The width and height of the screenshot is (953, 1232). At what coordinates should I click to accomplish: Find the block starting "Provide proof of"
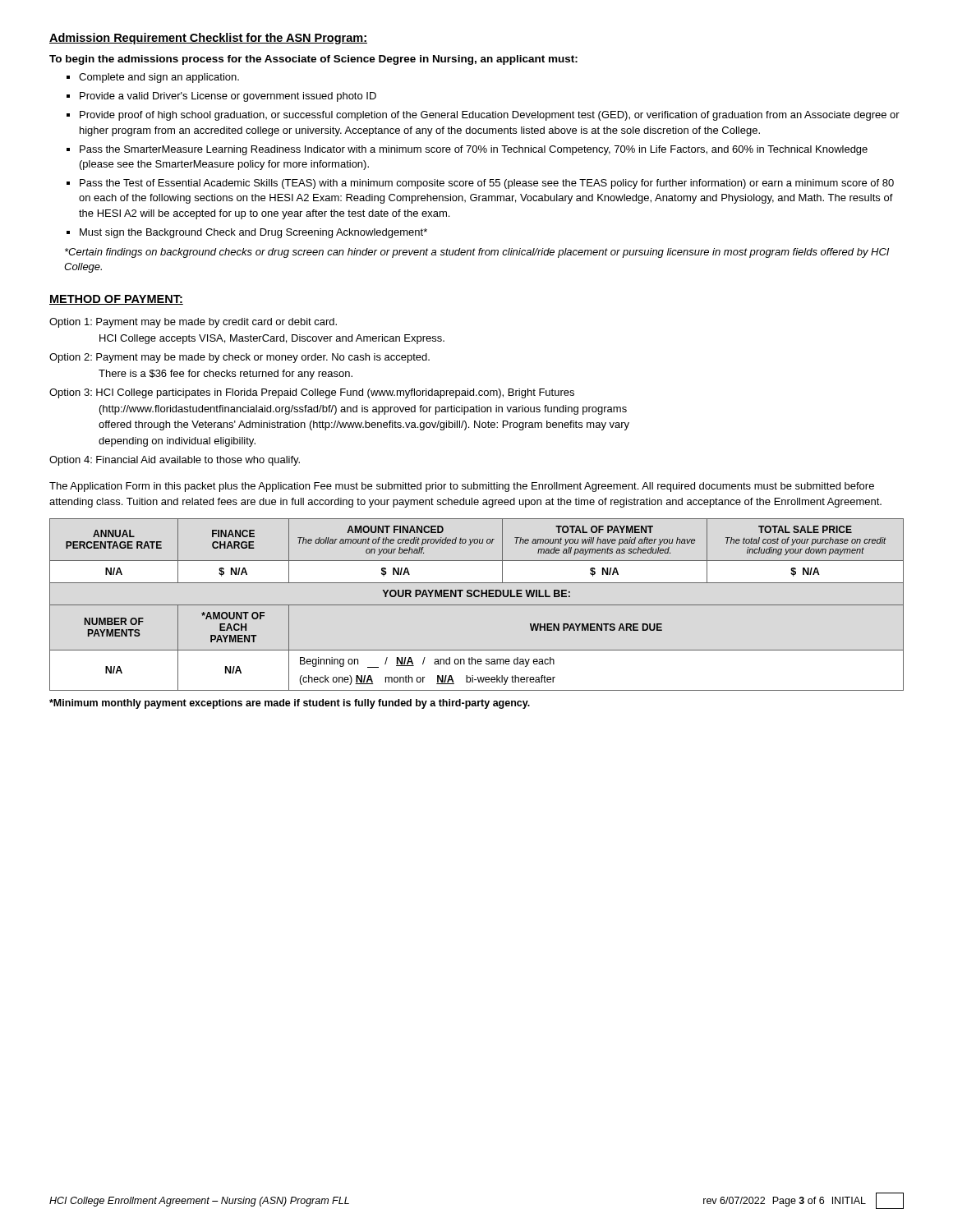pyautogui.click(x=489, y=122)
